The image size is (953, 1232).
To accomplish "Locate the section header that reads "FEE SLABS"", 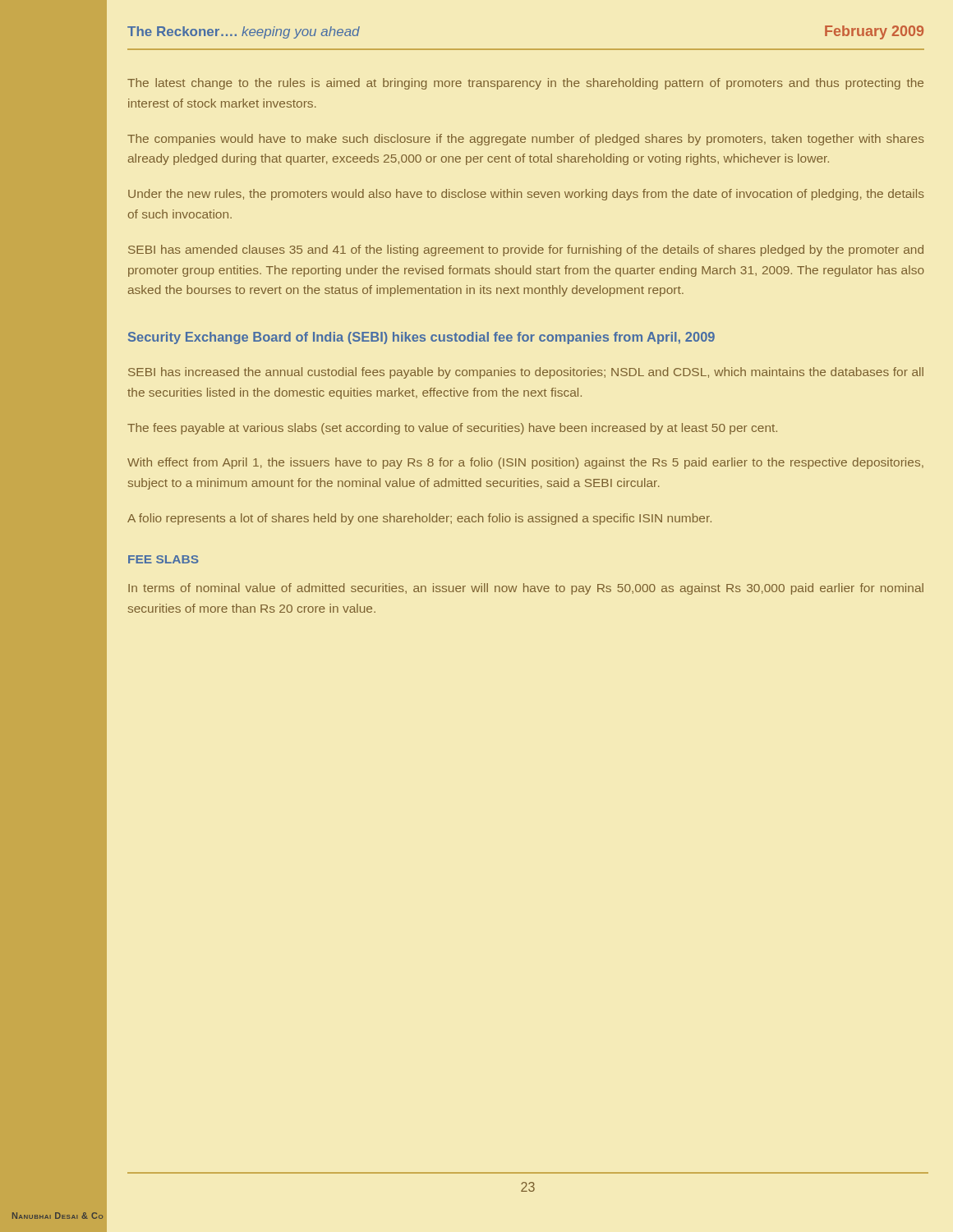I will 163,559.
